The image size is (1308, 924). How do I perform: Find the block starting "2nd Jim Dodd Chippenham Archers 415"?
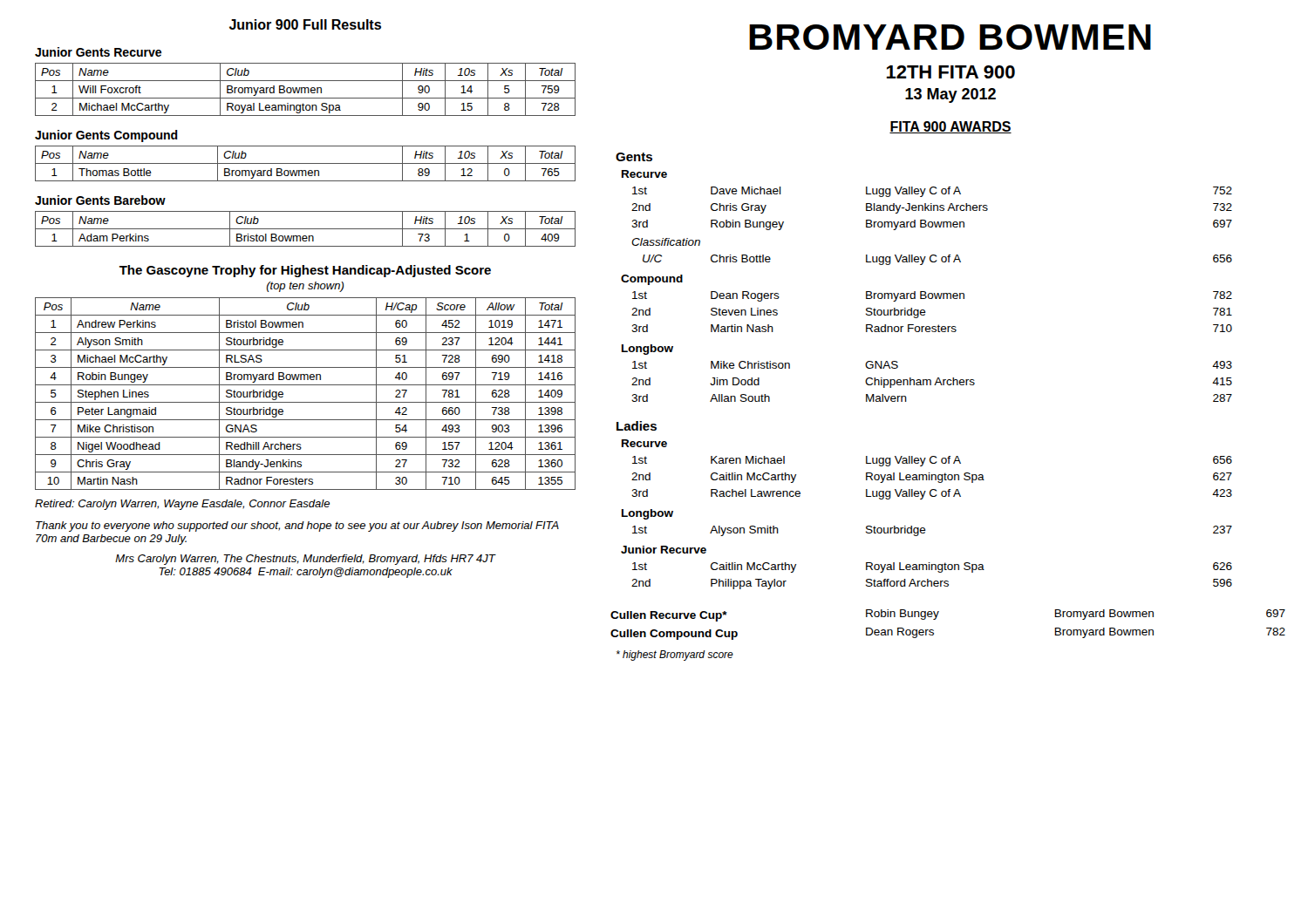point(924,382)
